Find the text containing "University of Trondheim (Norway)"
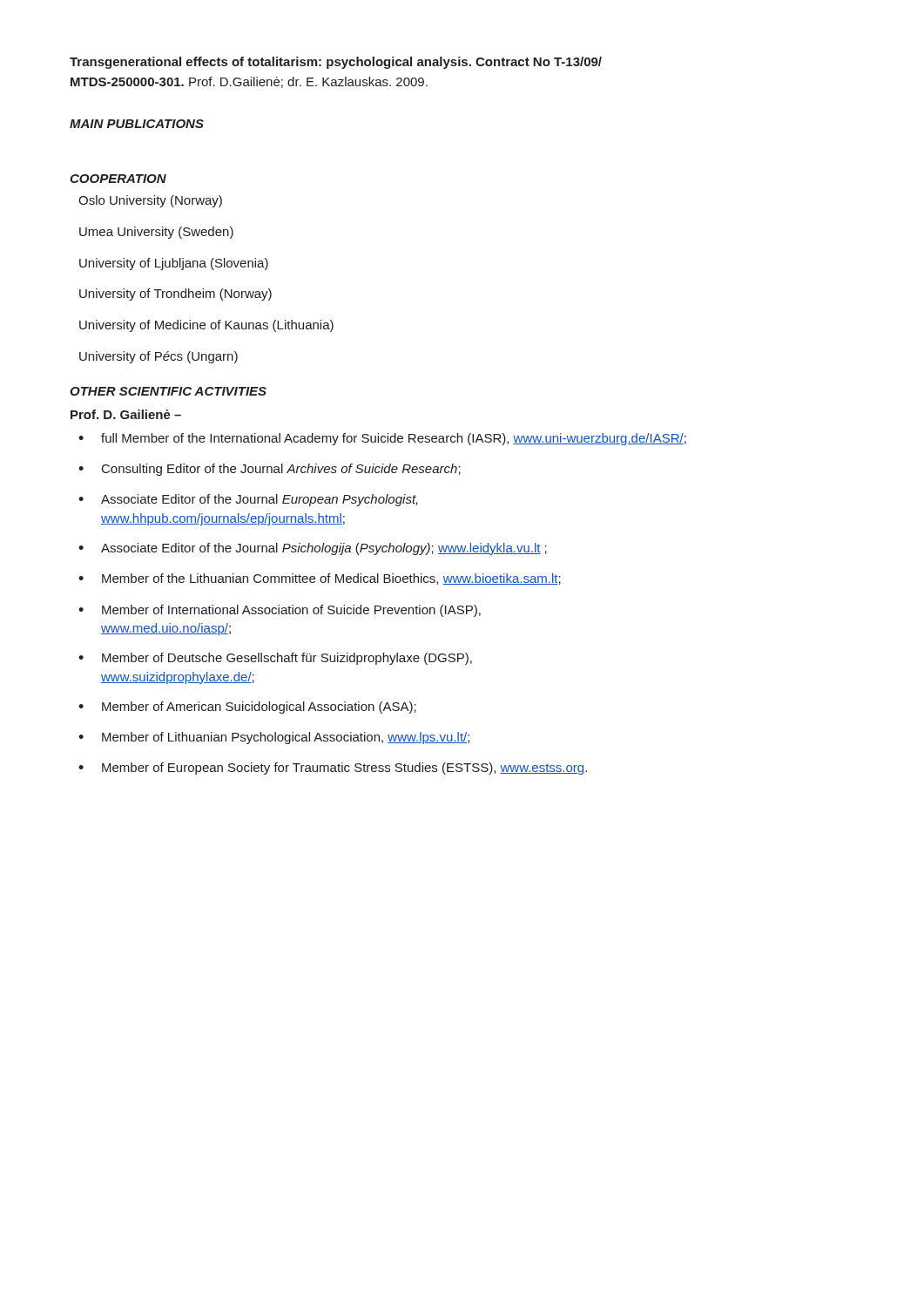The image size is (924, 1307). (x=175, y=293)
